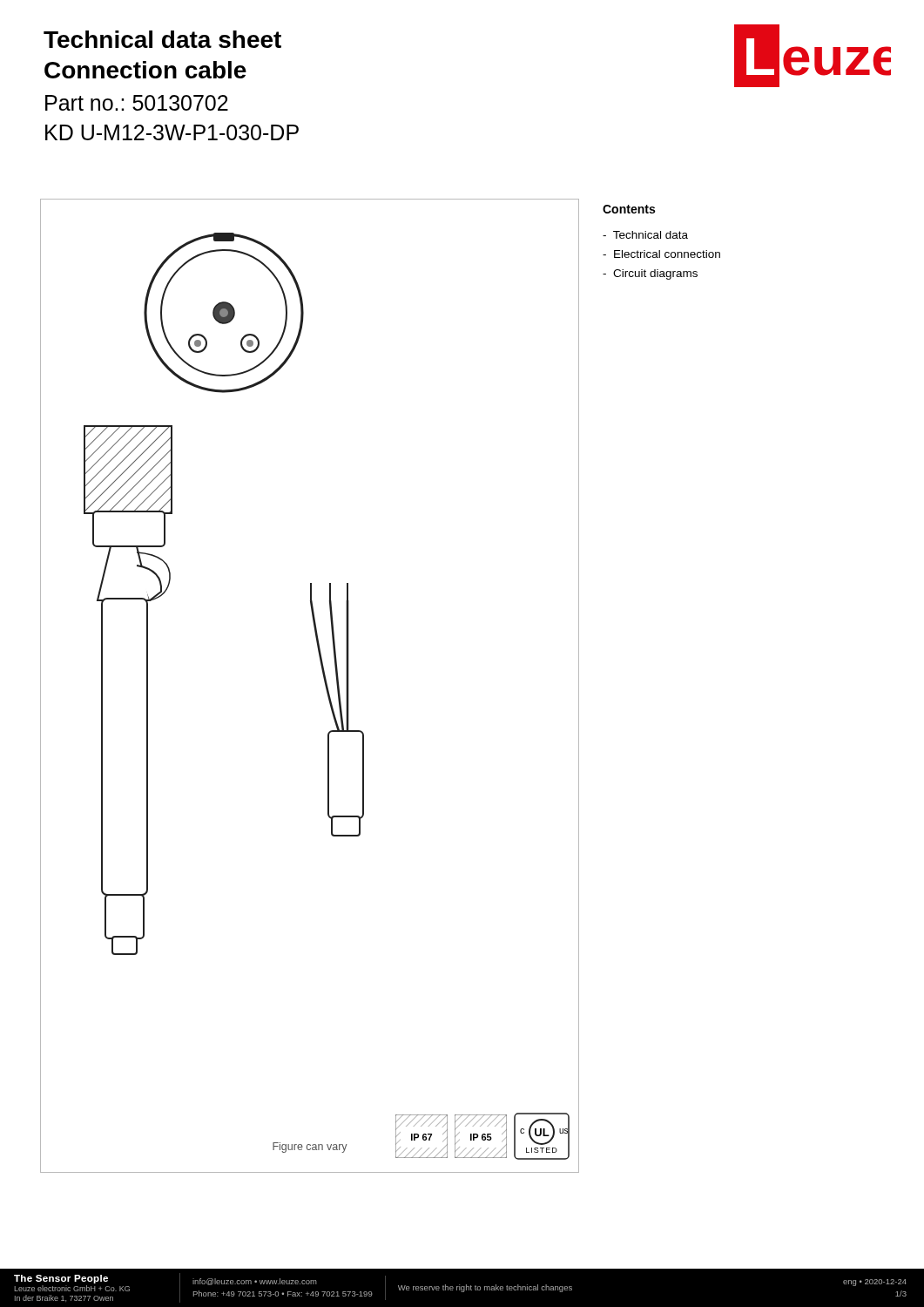
Task: Locate the engineering diagram
Action: click(x=310, y=686)
